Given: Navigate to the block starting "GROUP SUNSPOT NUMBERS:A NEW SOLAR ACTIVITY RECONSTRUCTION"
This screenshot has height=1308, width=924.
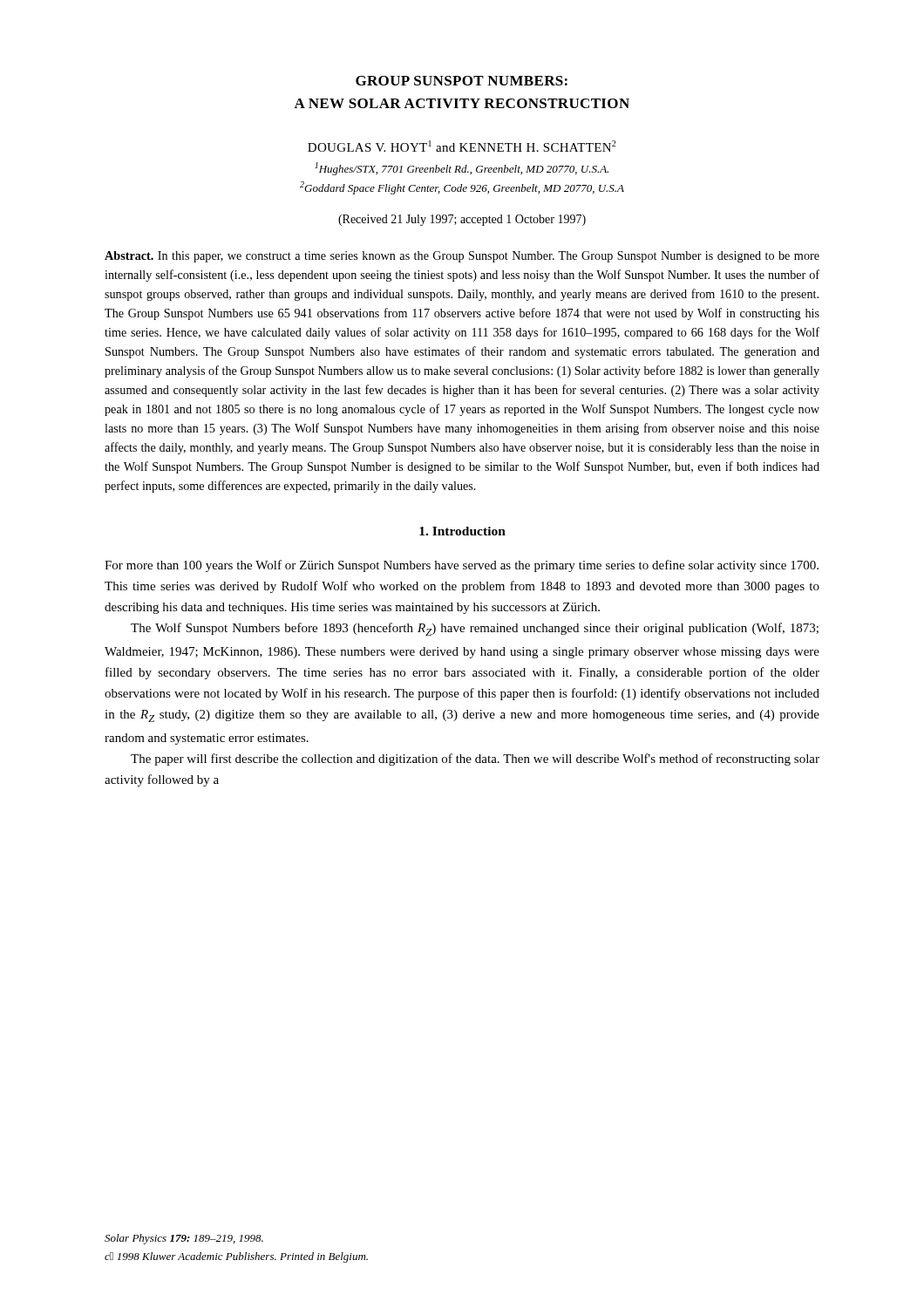Looking at the screenshot, I should (462, 92).
